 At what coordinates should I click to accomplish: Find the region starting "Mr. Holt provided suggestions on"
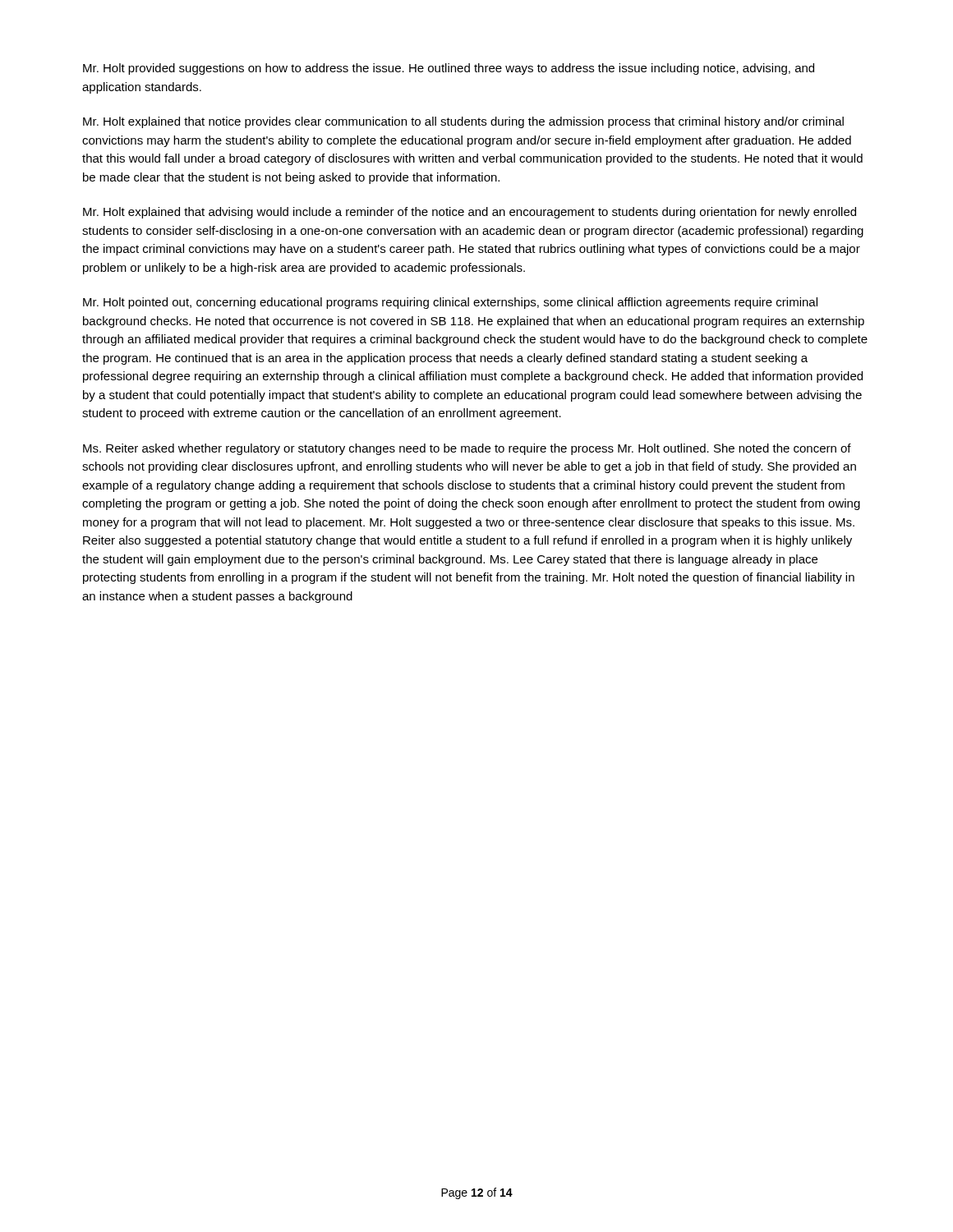pyautogui.click(x=449, y=77)
